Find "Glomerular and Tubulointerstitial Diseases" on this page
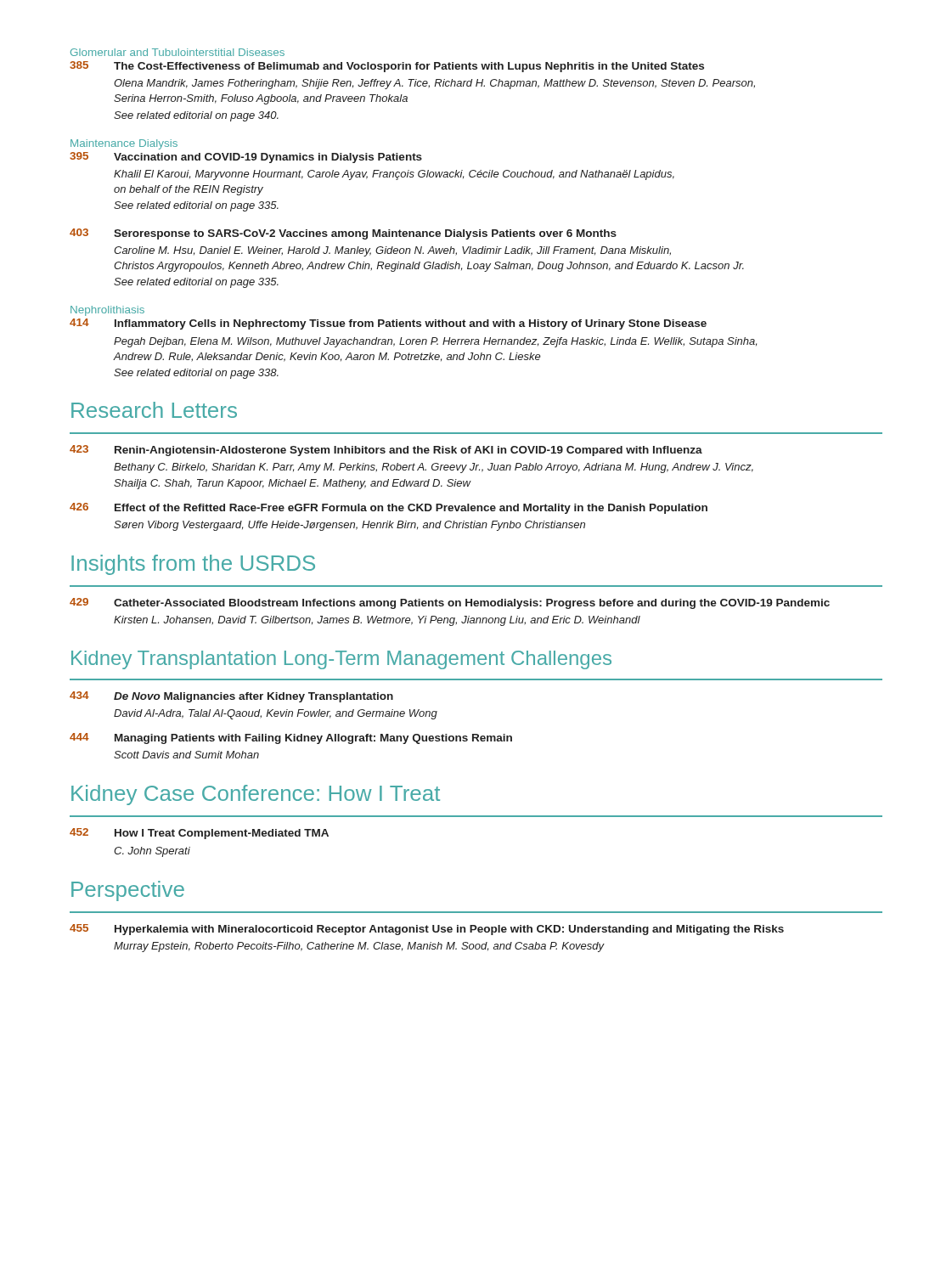This screenshot has height=1274, width=952. pos(177,52)
